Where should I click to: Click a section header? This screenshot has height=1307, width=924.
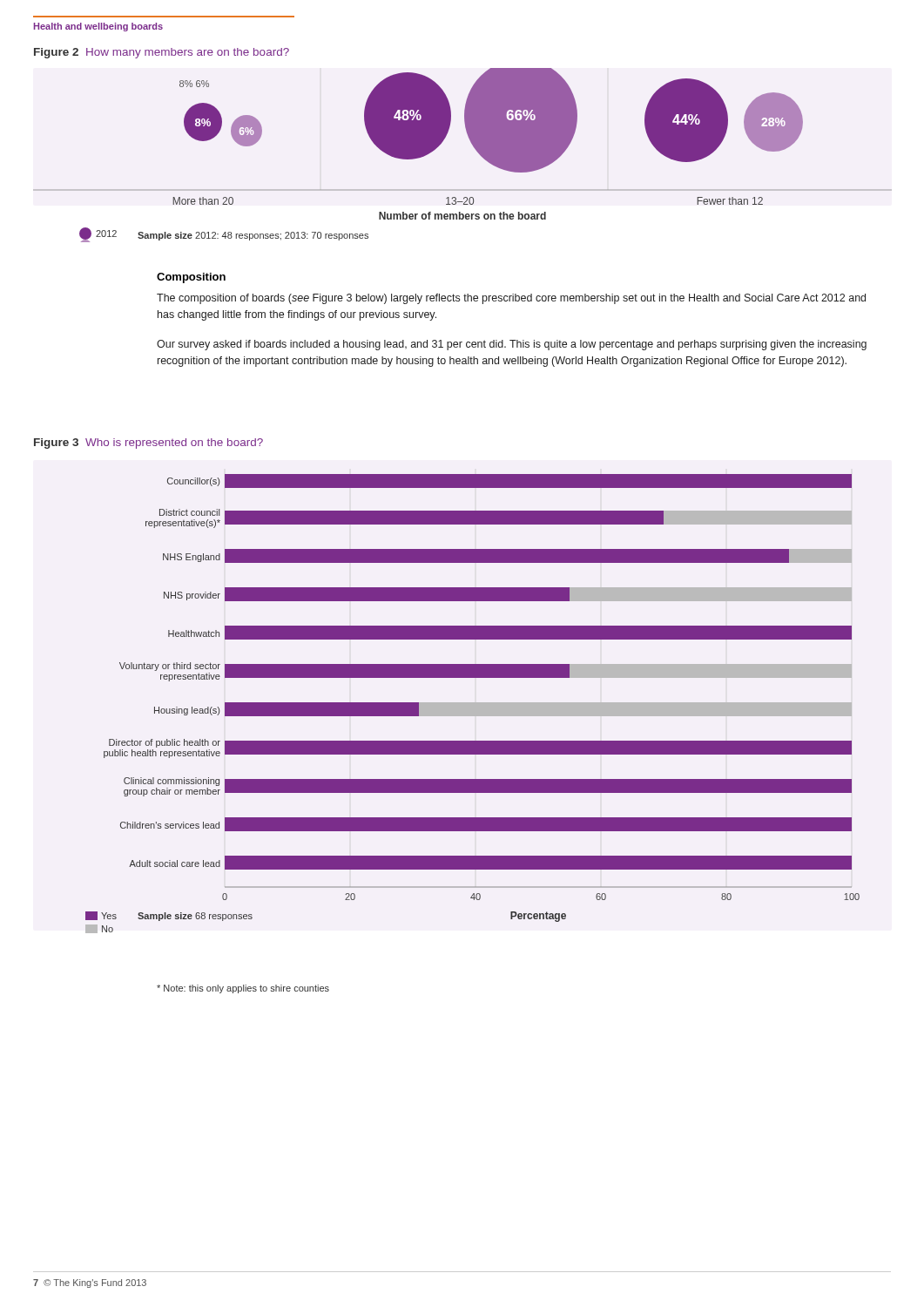191,277
